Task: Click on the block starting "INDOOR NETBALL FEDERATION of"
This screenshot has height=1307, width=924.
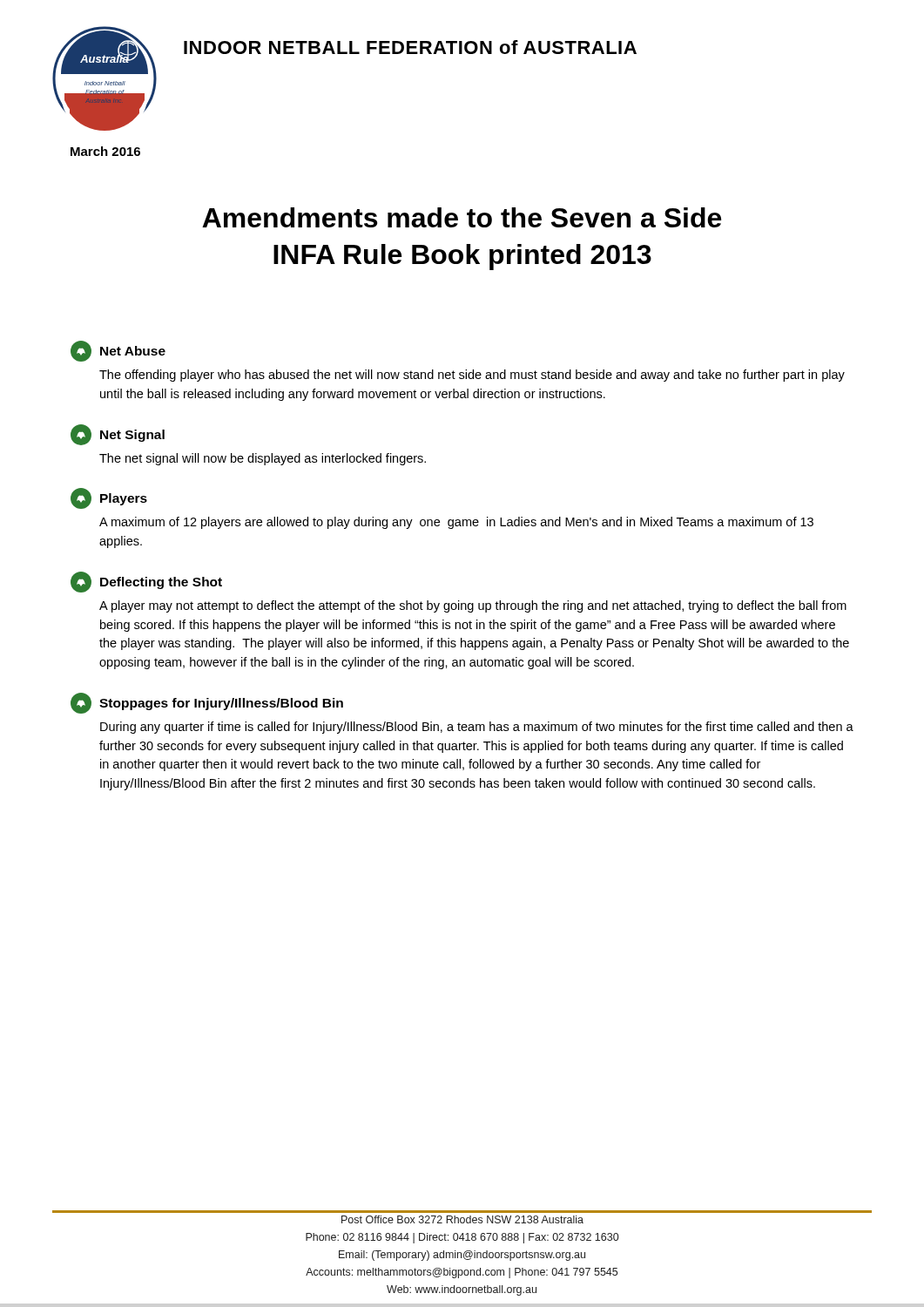Action: tap(410, 48)
